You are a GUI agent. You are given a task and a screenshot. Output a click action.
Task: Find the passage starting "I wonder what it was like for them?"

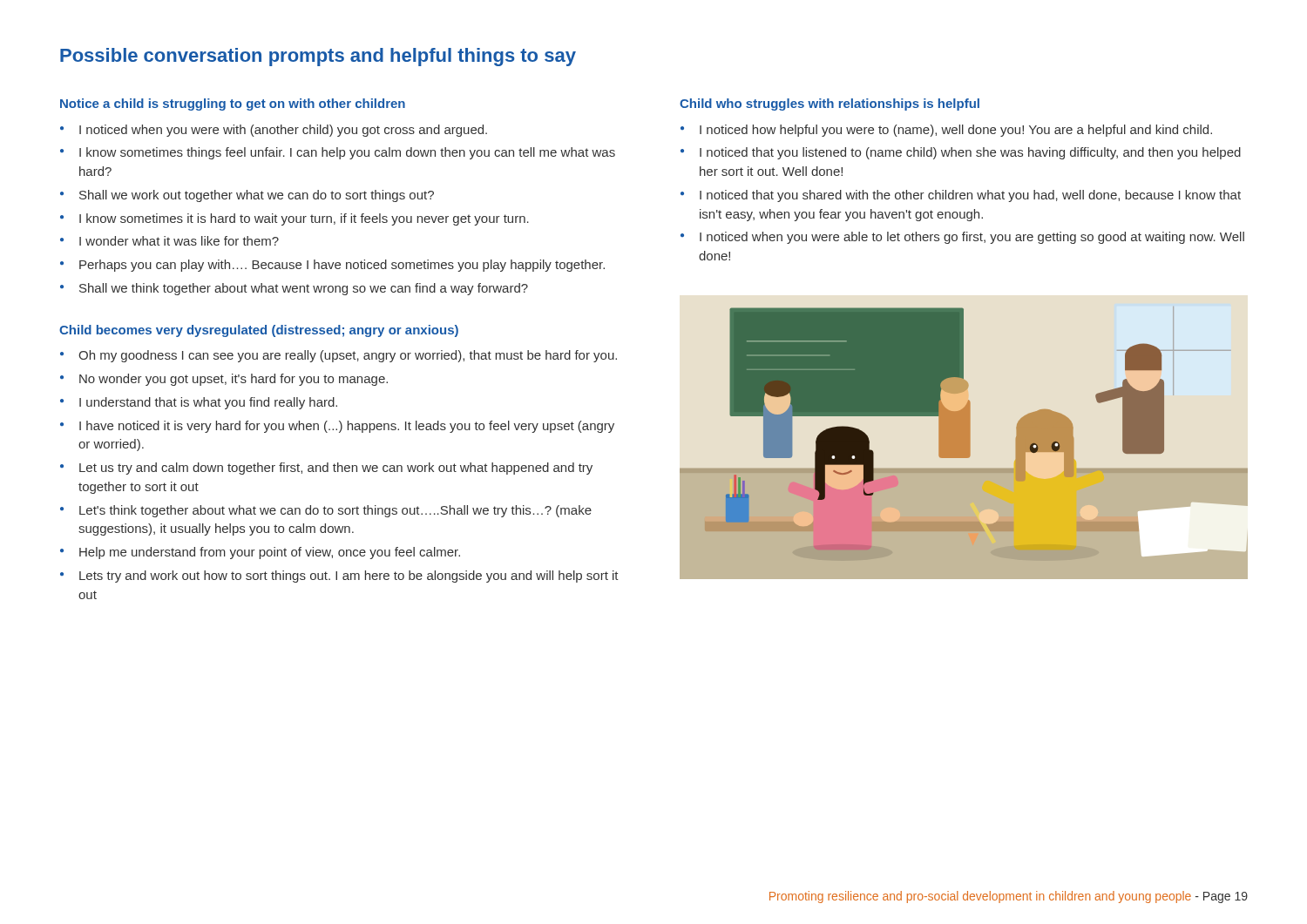coord(179,241)
